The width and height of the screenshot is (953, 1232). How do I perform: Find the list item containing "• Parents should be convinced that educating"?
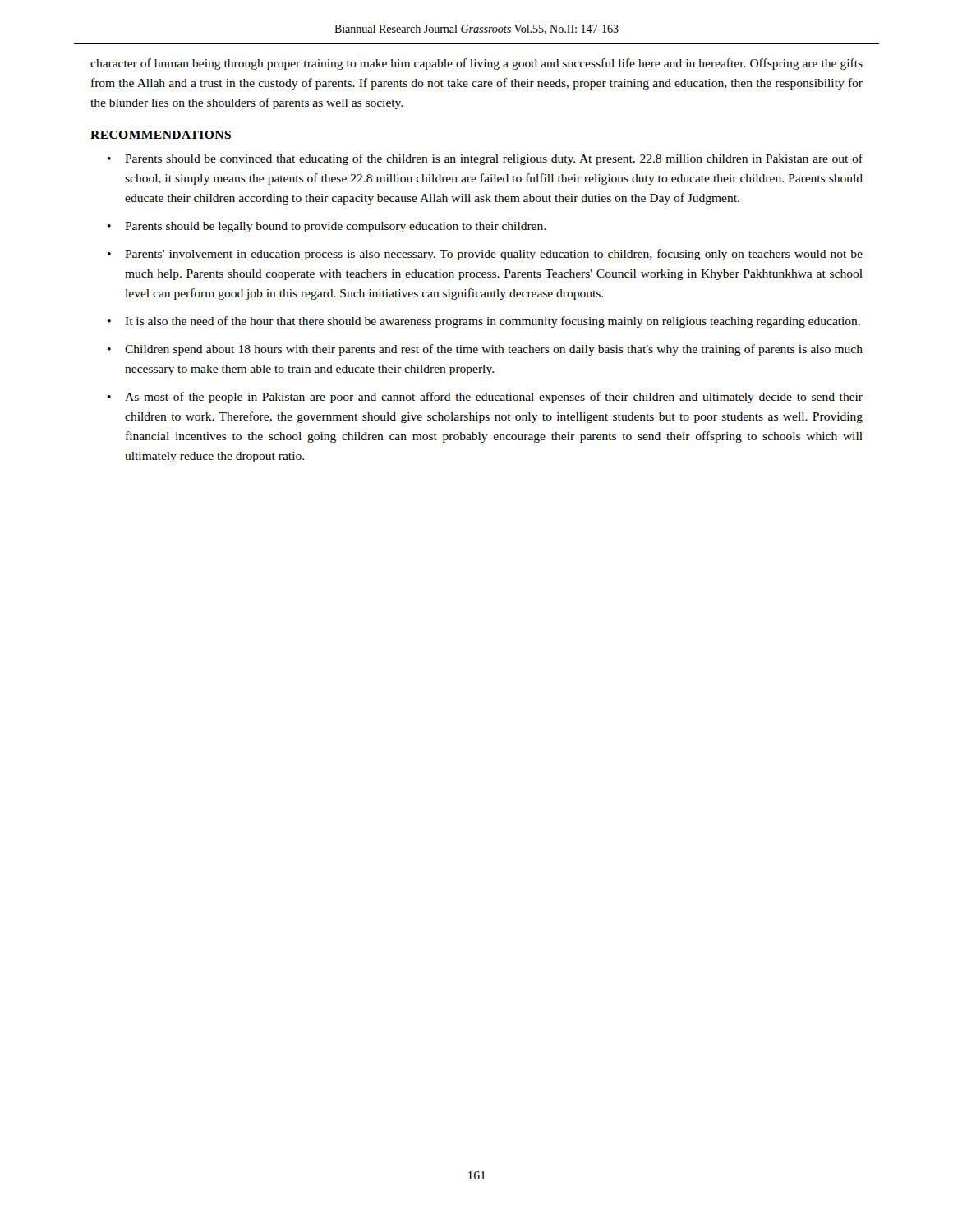[485, 178]
